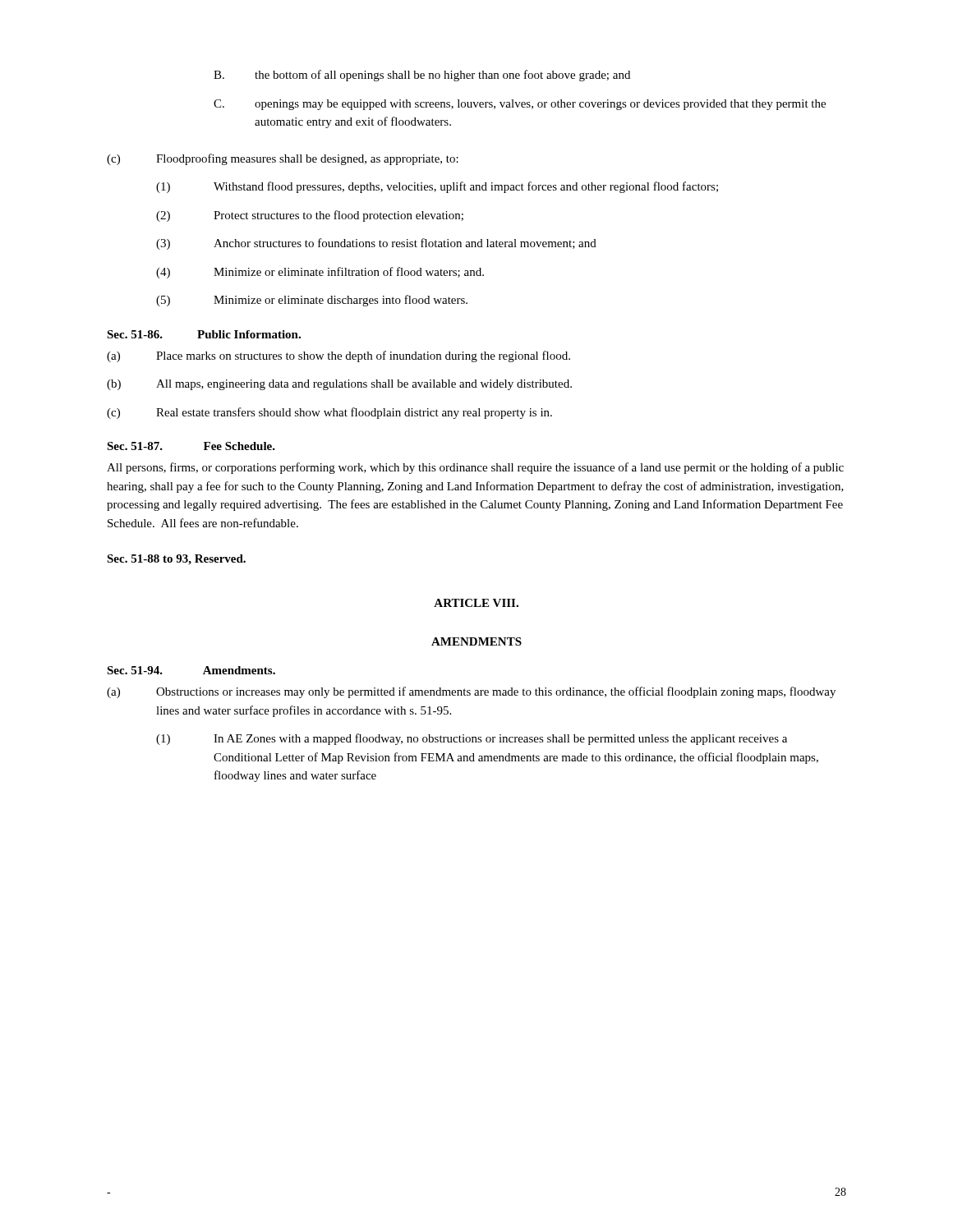Where is the passage that starts "(1) Withstand flood"?
This screenshot has height=1232, width=953.
click(x=501, y=187)
